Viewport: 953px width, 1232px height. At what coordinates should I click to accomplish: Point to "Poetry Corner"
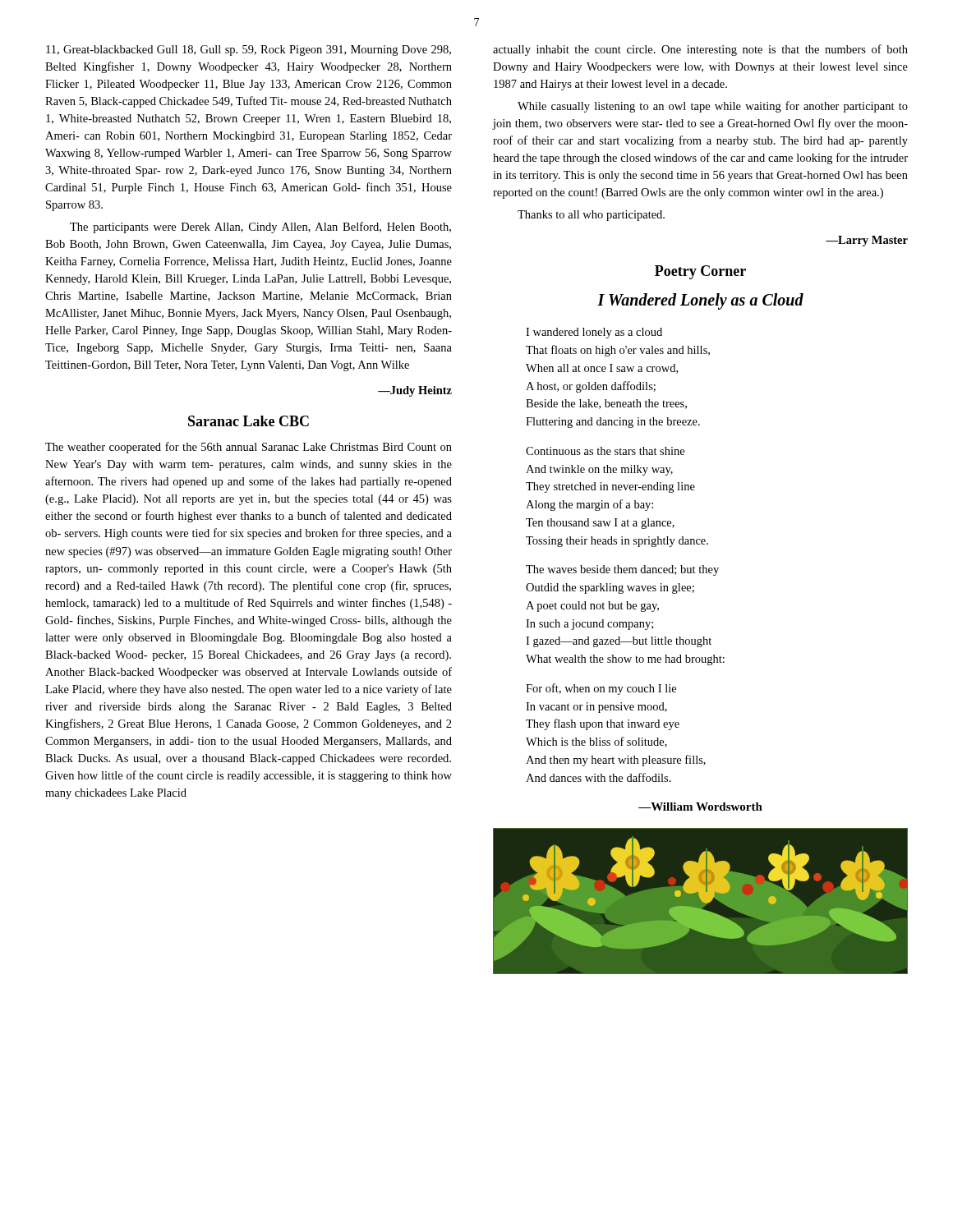coord(700,271)
